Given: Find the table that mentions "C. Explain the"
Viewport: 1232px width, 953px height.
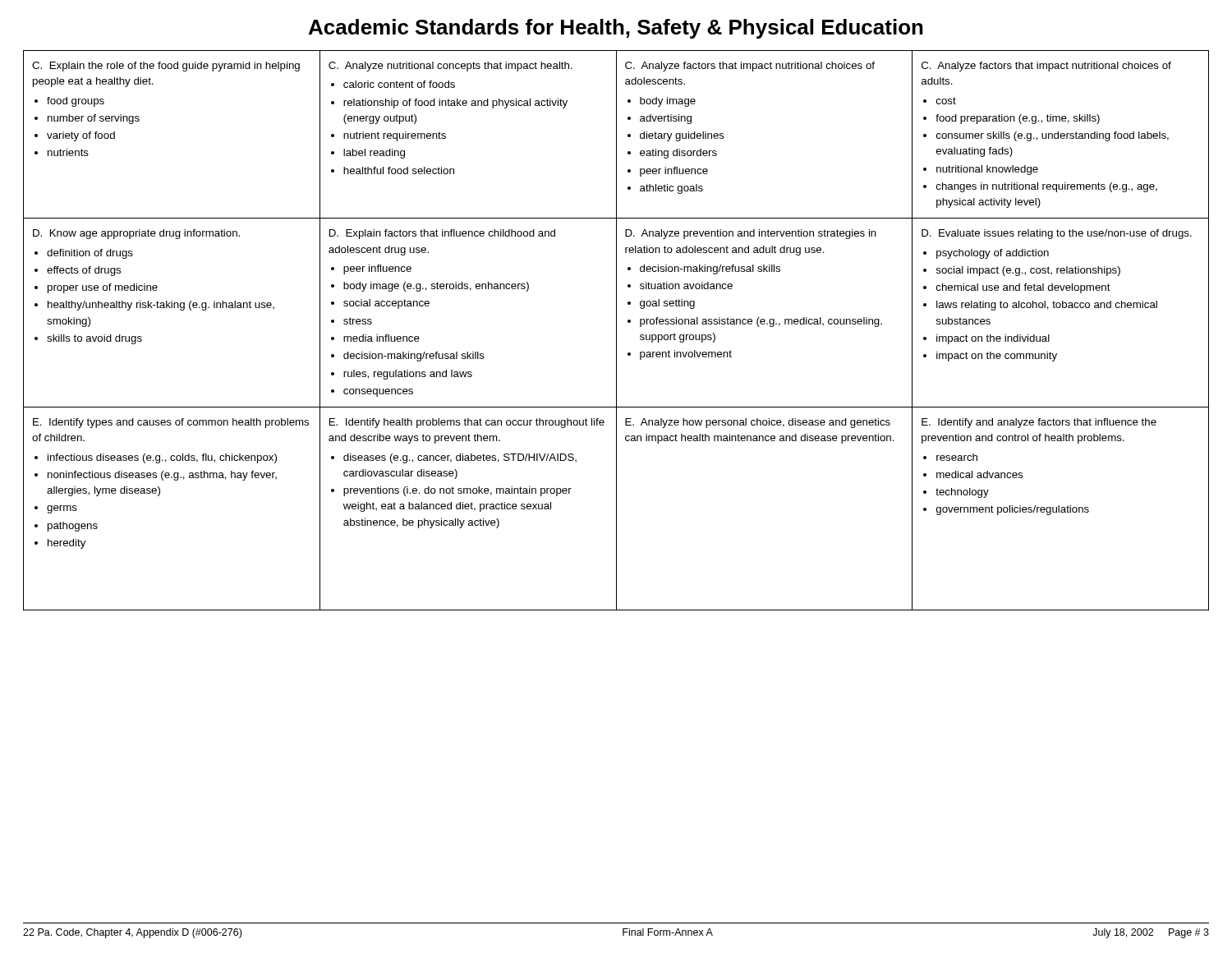Looking at the screenshot, I should coord(616,330).
